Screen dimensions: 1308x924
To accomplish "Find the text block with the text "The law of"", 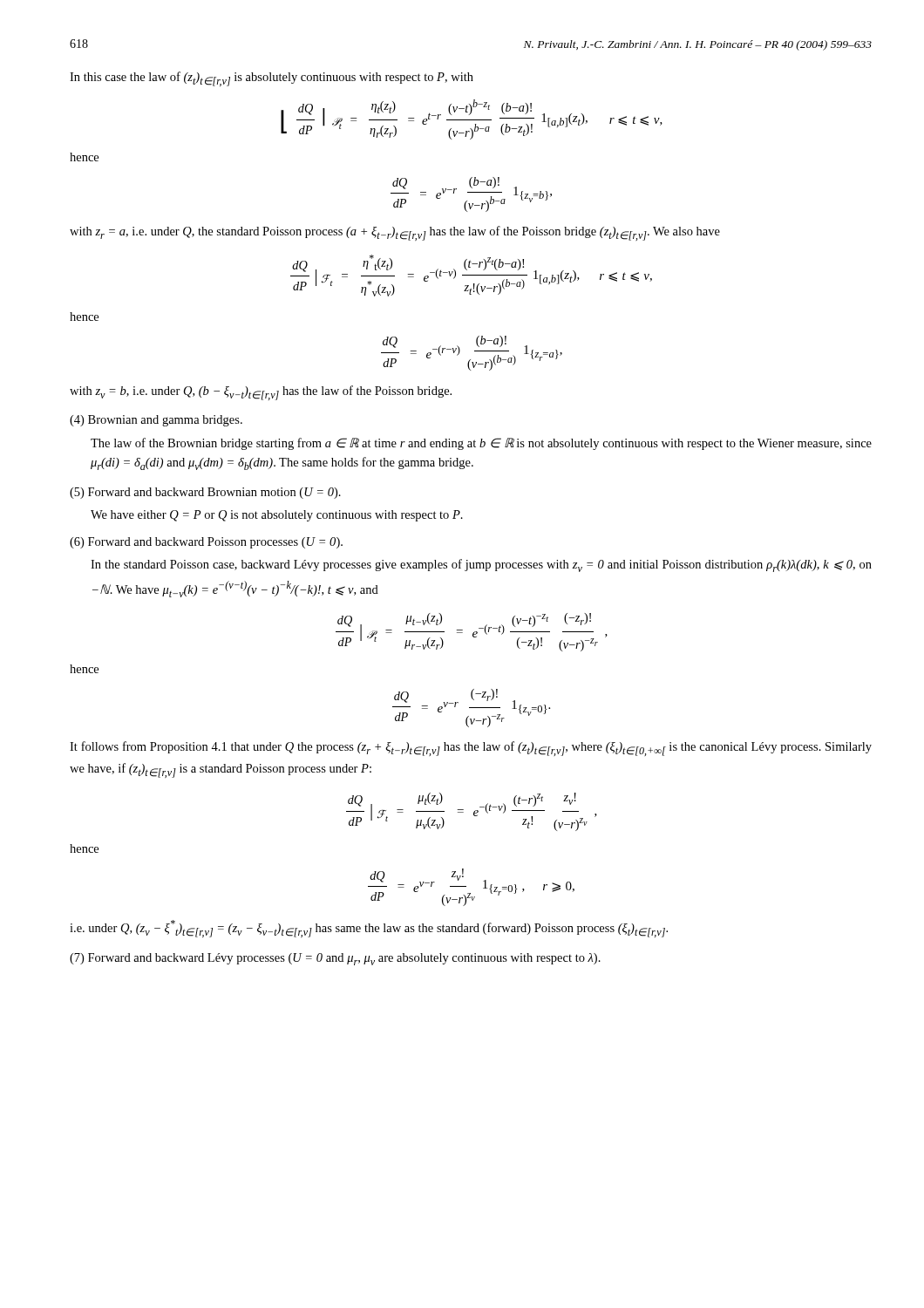I will click(x=481, y=454).
